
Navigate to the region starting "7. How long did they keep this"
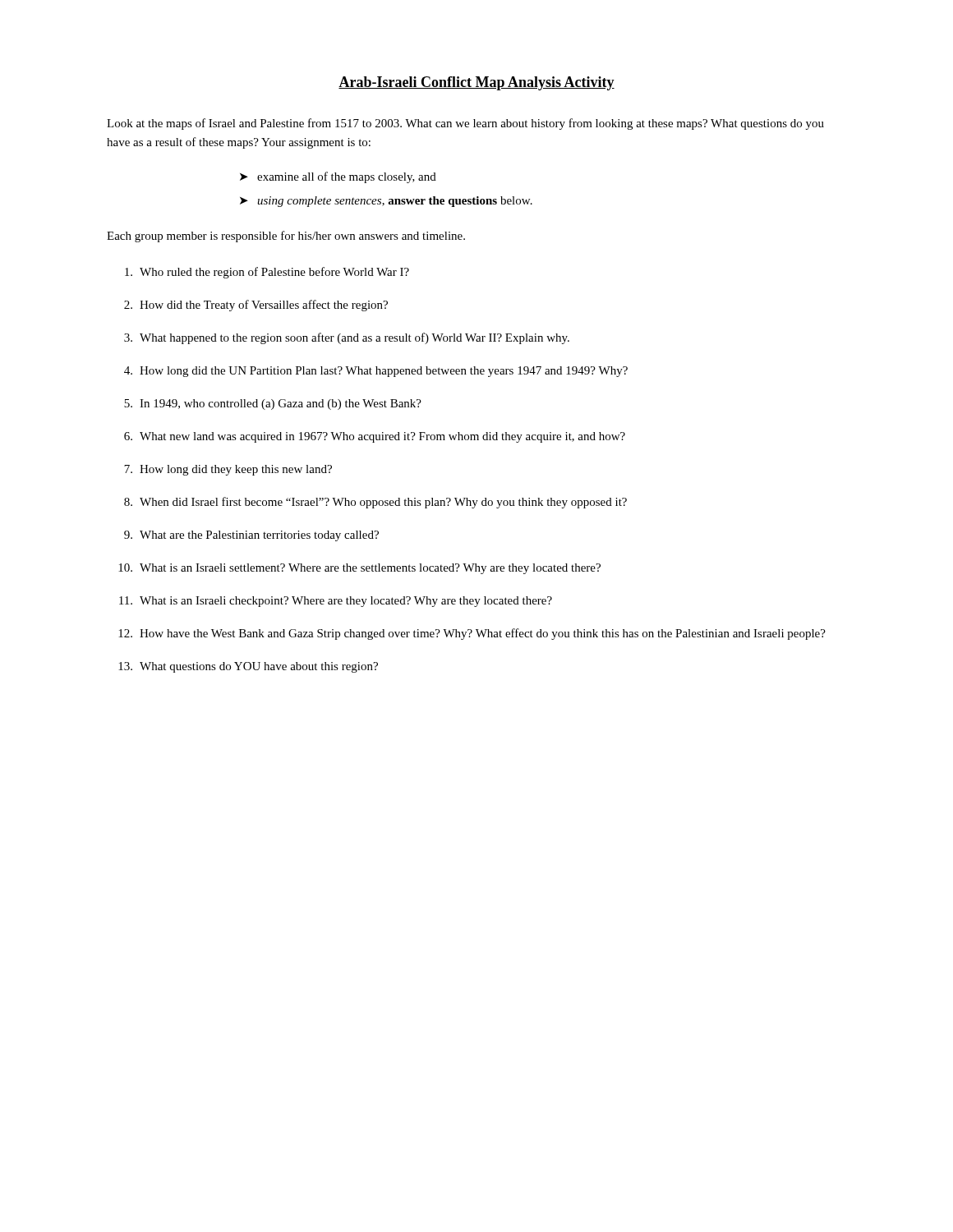[x=228, y=470]
